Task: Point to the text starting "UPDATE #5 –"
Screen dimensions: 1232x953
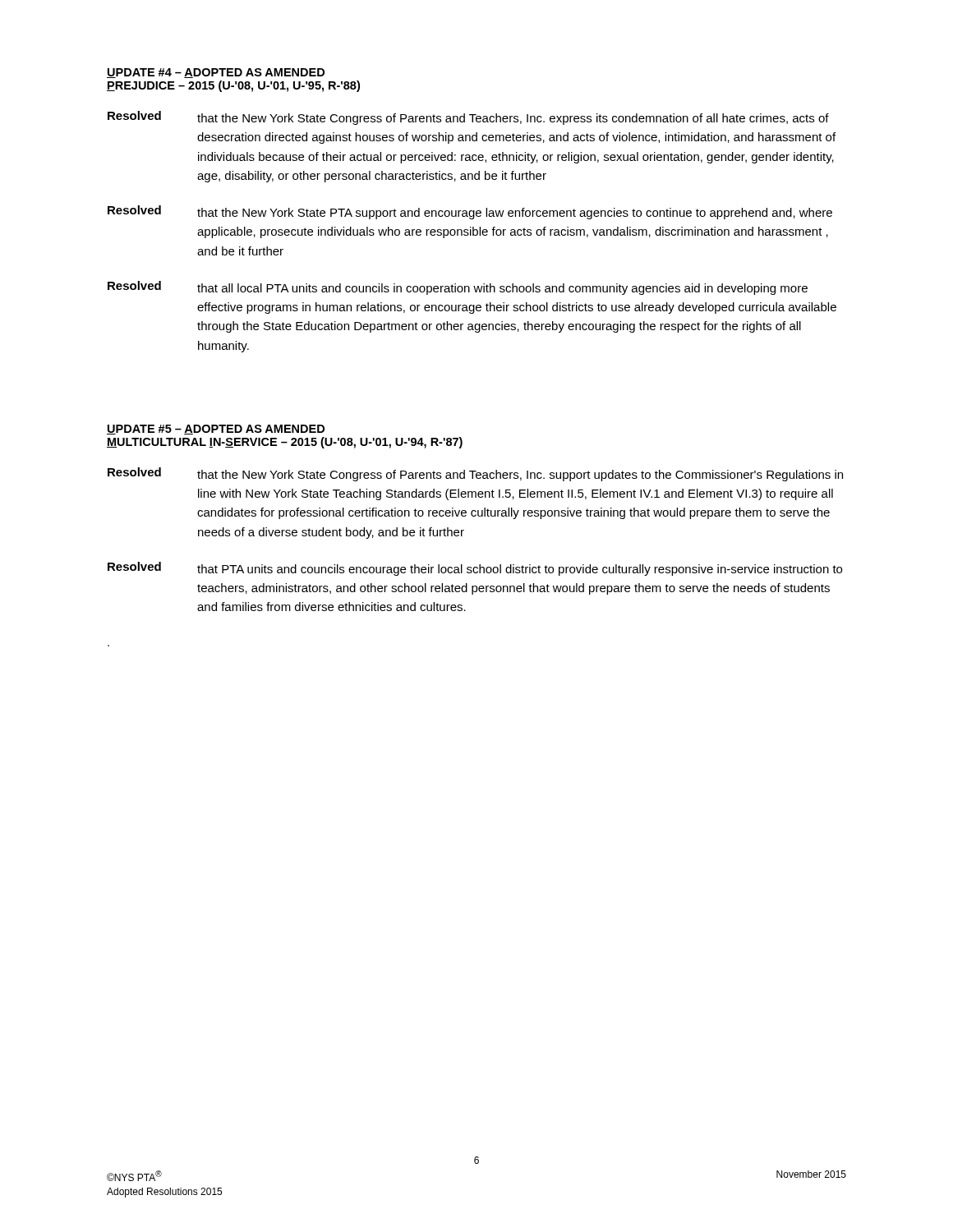Action: (216, 430)
